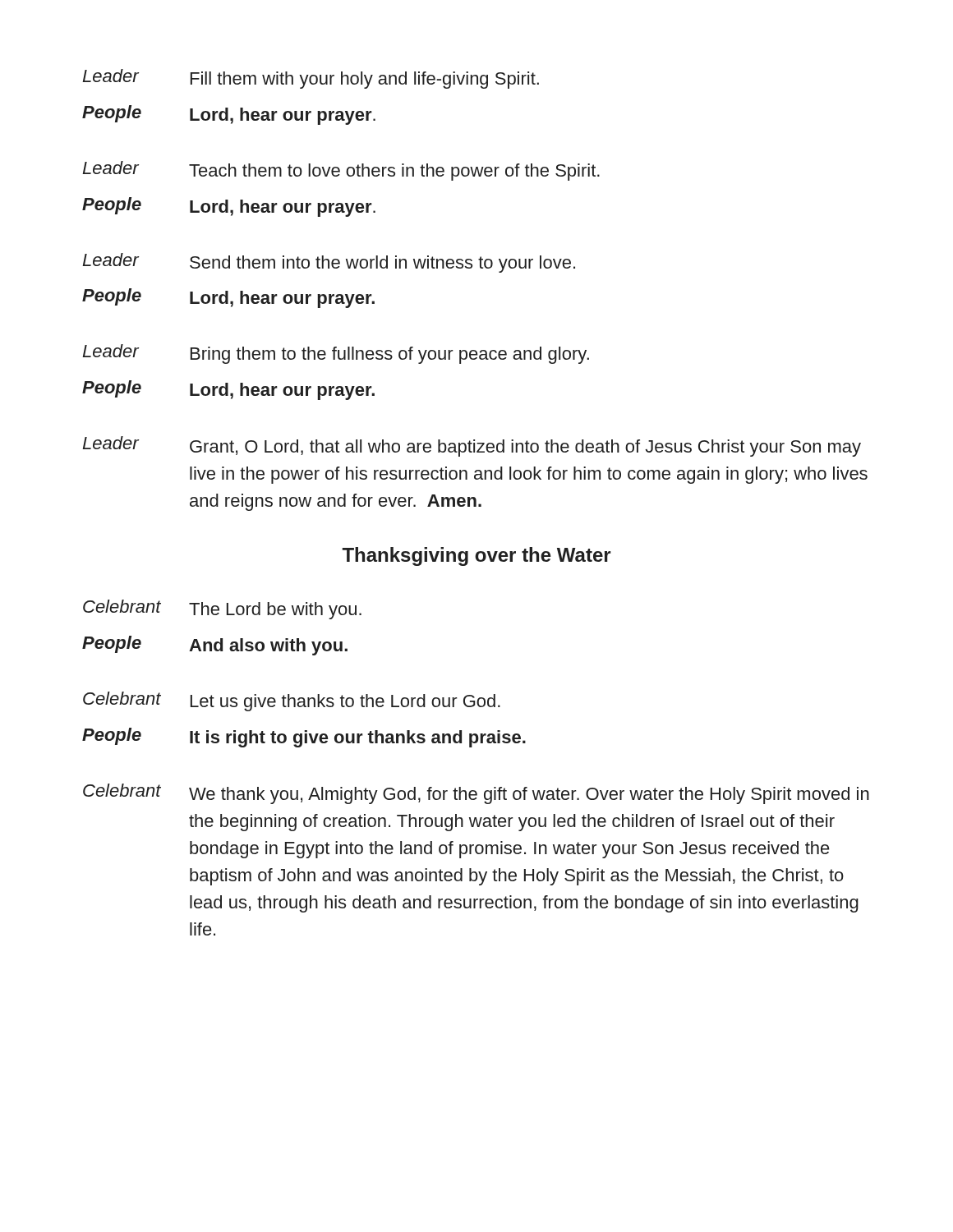Find the block starting "Thanksgiving over the Water"

click(x=476, y=555)
